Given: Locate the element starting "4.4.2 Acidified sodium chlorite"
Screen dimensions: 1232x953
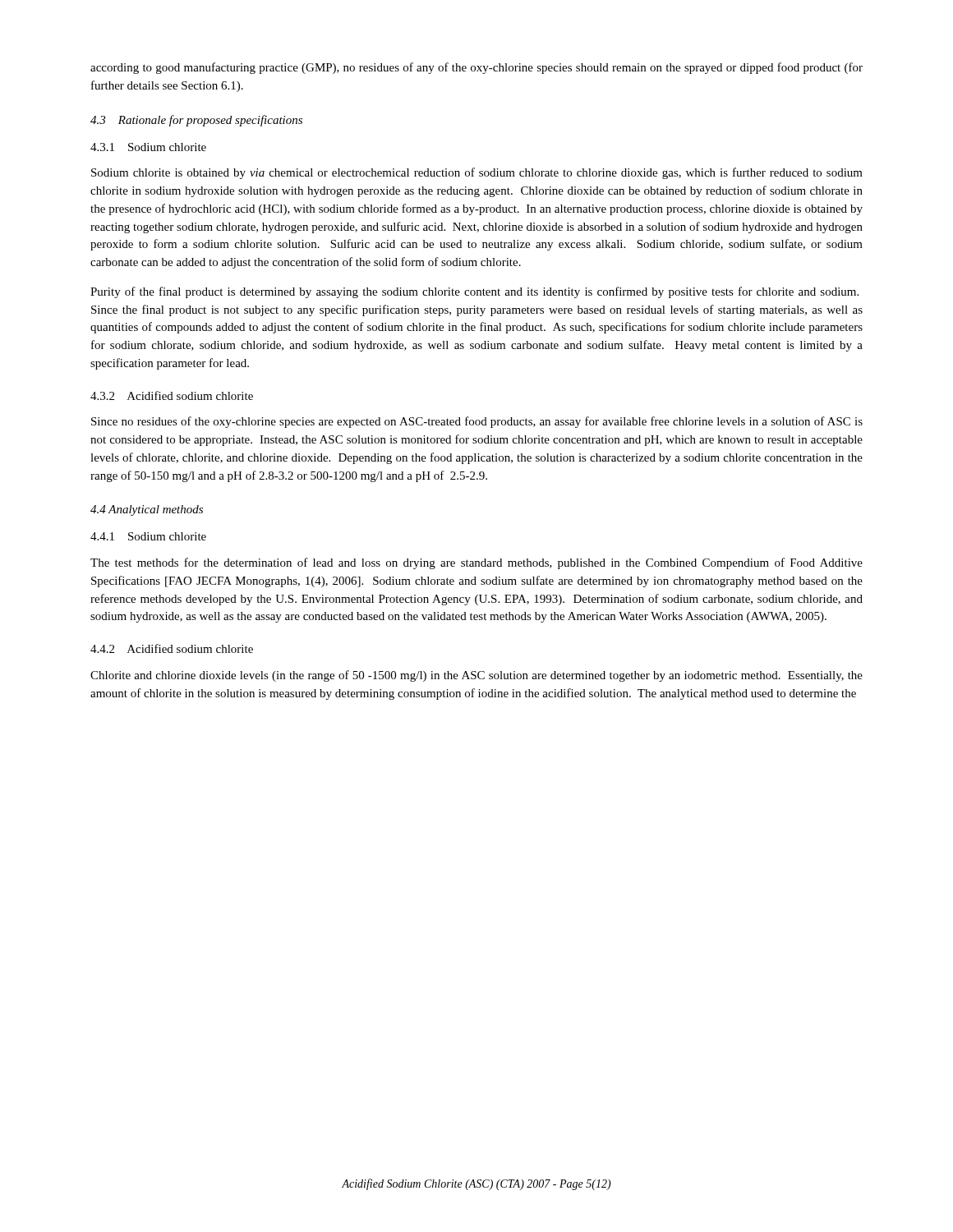Looking at the screenshot, I should [172, 648].
